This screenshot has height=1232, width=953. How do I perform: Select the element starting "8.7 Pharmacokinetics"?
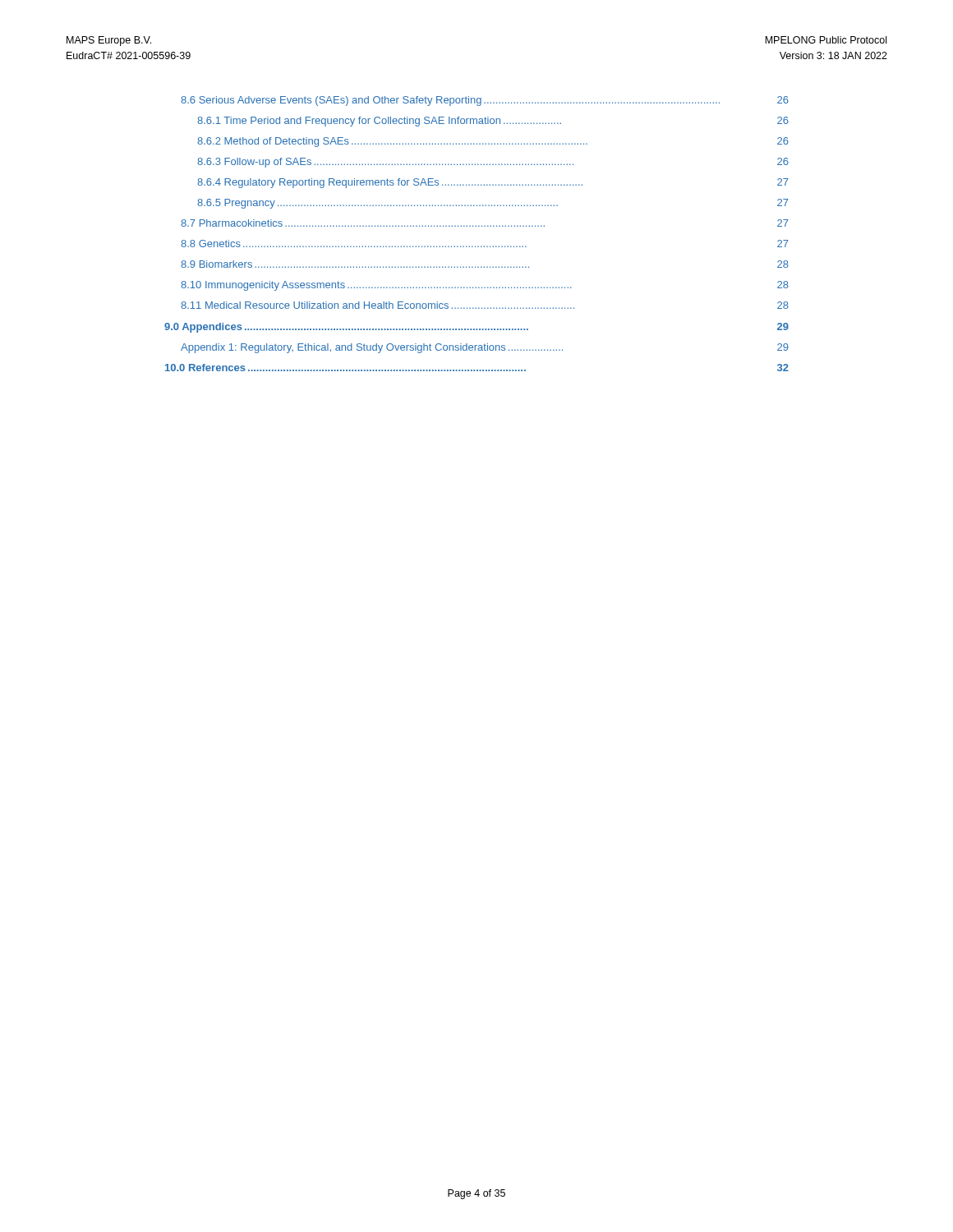(485, 224)
